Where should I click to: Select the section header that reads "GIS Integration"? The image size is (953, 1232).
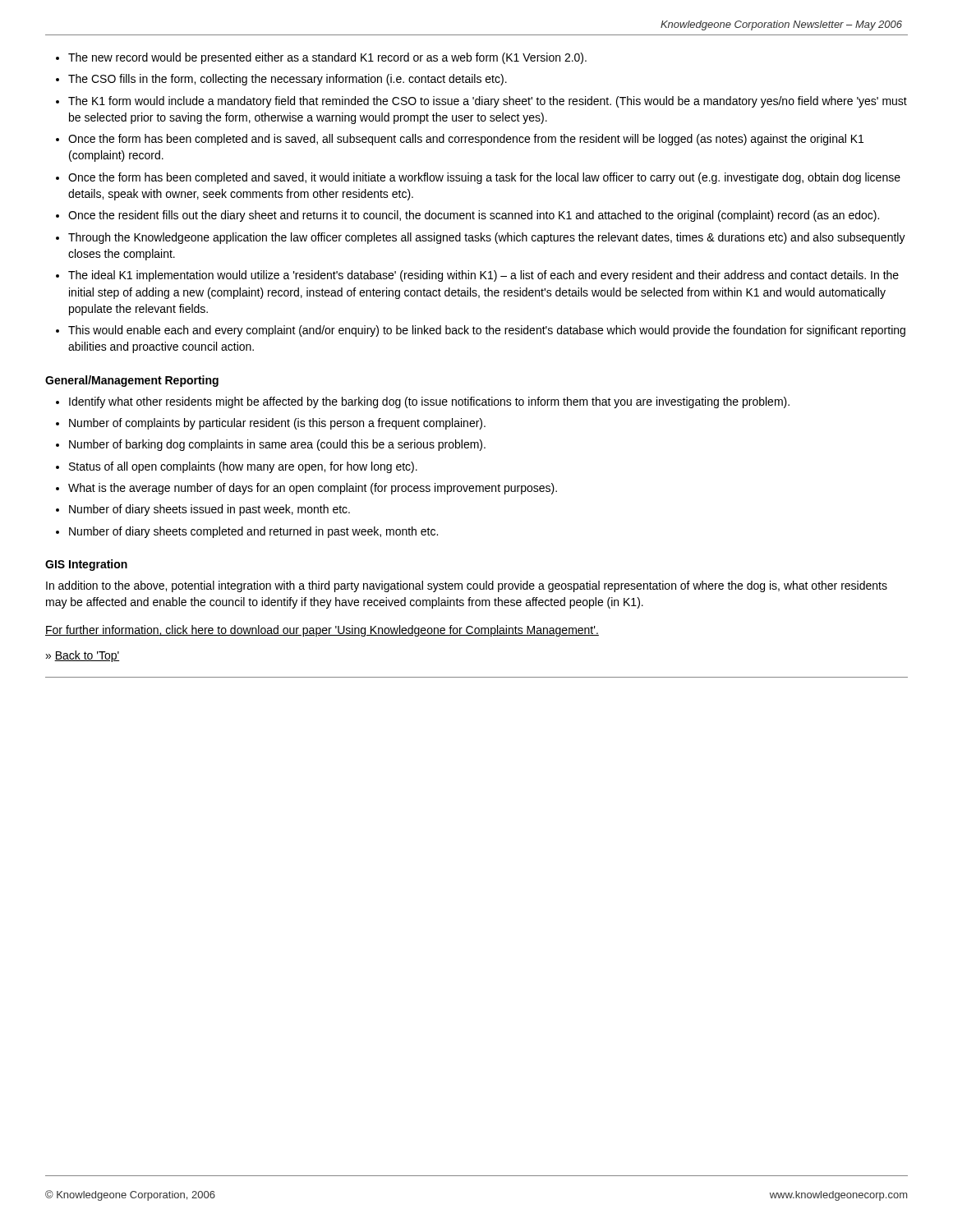click(x=86, y=564)
